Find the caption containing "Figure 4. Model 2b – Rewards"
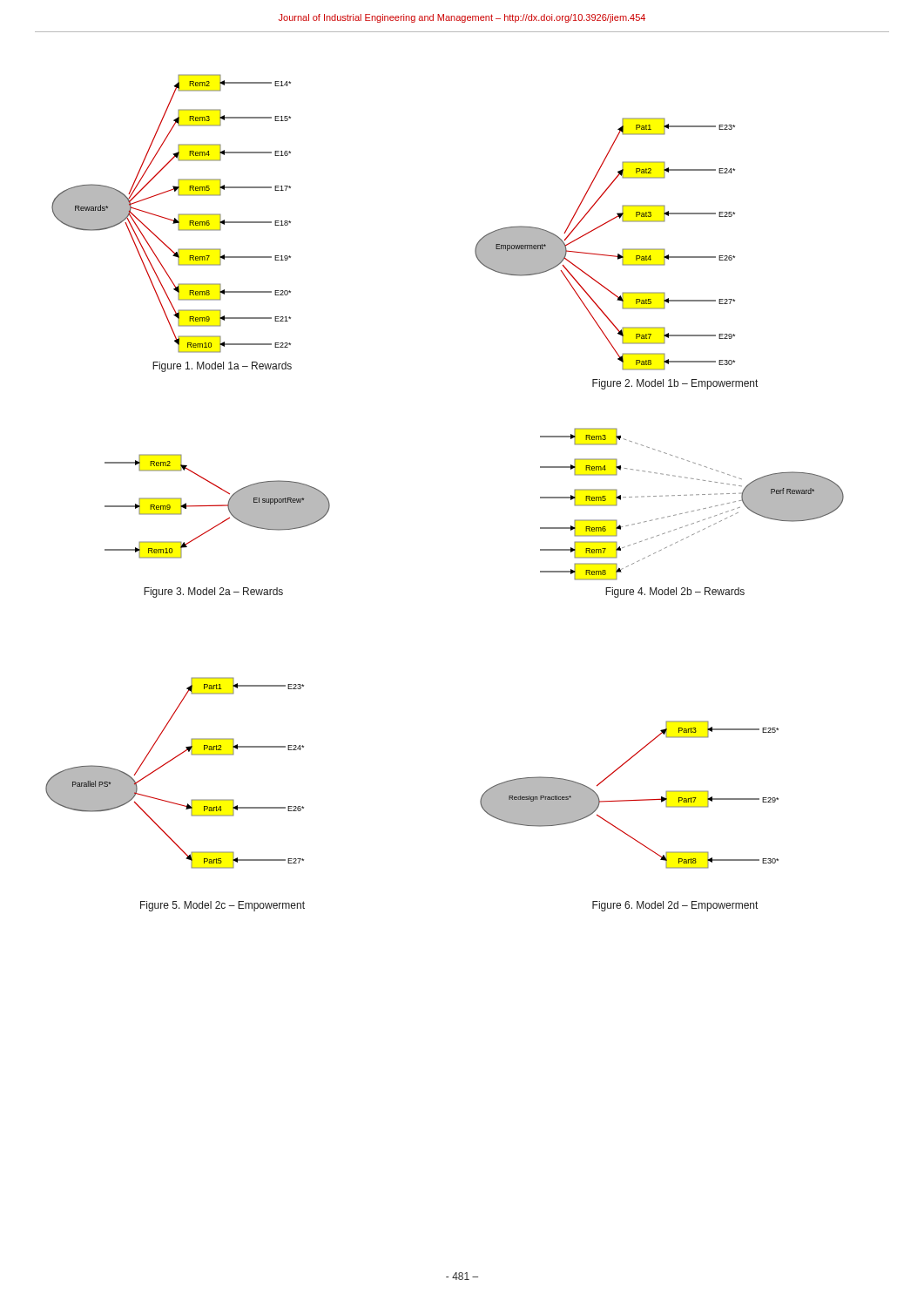The width and height of the screenshot is (924, 1307). (675, 592)
